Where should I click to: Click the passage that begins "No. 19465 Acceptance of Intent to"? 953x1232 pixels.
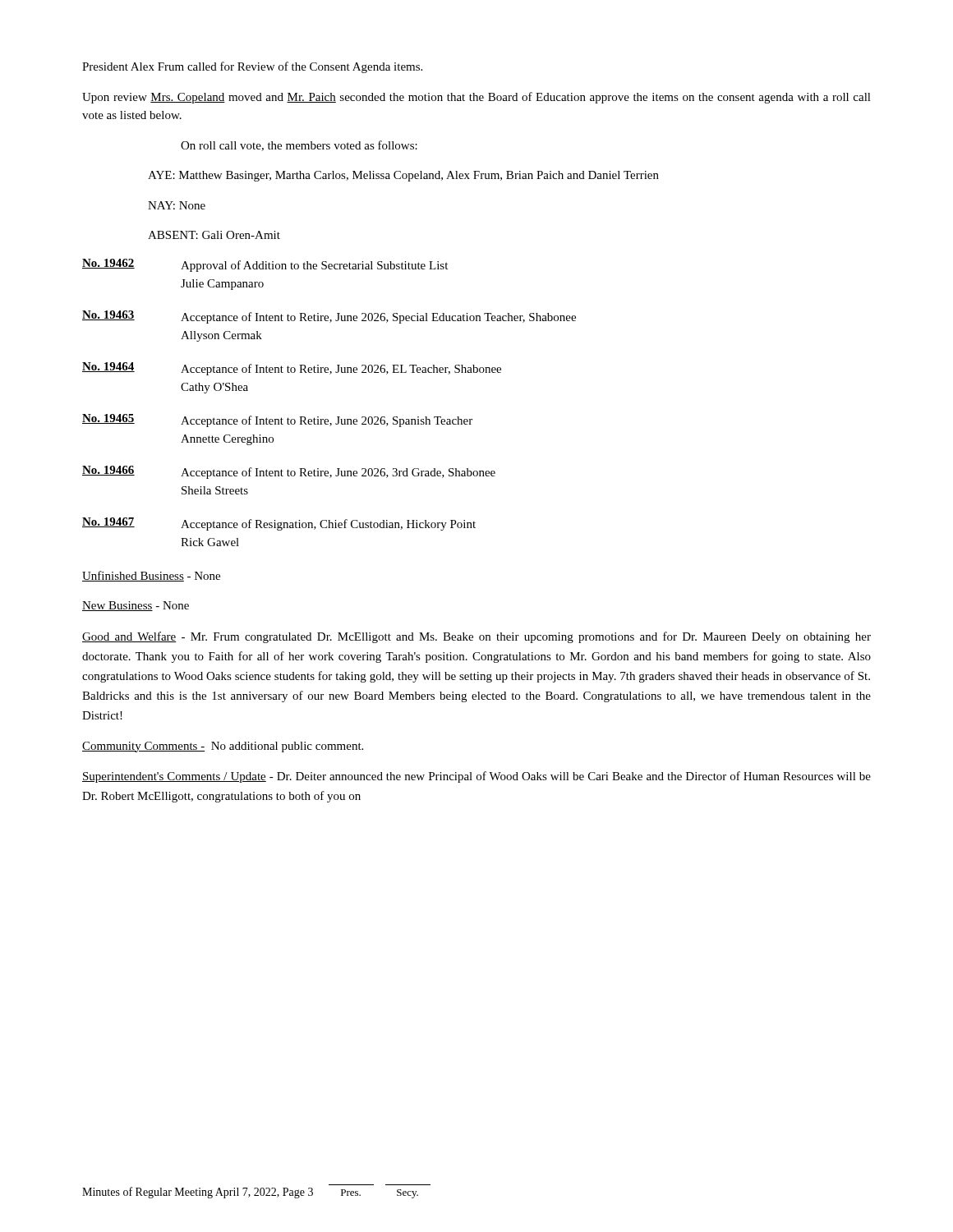[x=476, y=430]
